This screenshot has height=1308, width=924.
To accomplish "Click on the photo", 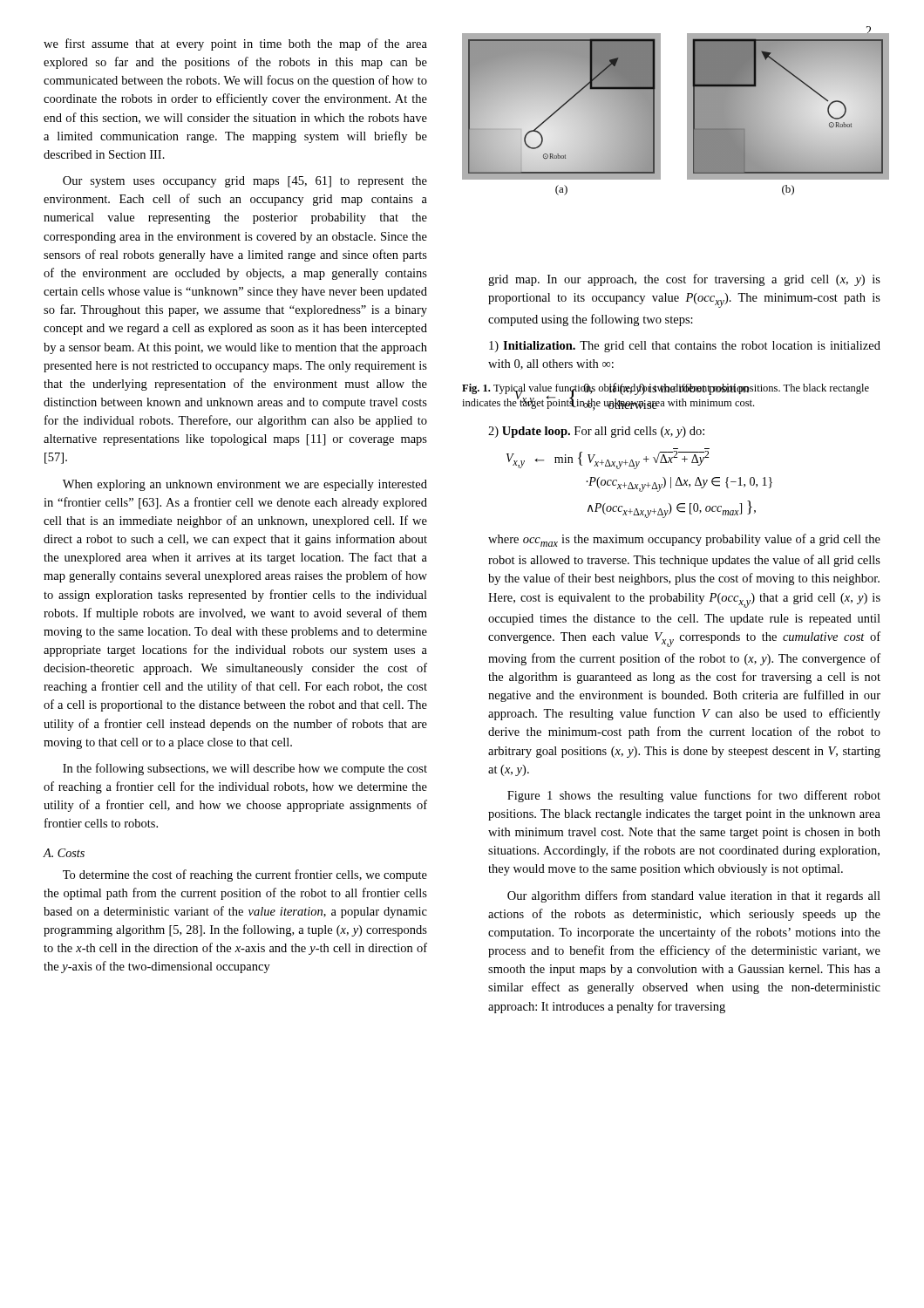I will (x=676, y=120).
